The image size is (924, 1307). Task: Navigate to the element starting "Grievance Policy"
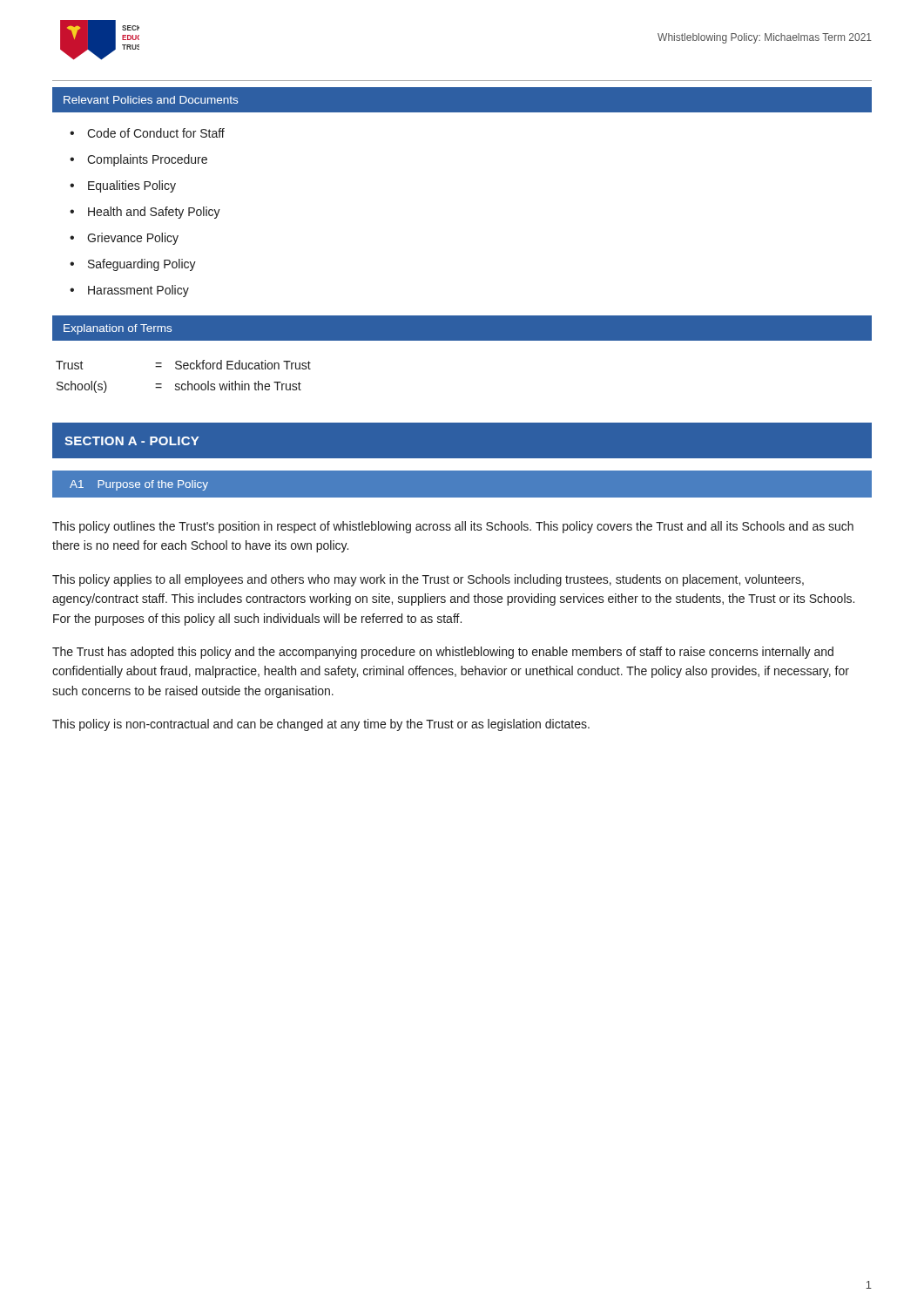[133, 238]
